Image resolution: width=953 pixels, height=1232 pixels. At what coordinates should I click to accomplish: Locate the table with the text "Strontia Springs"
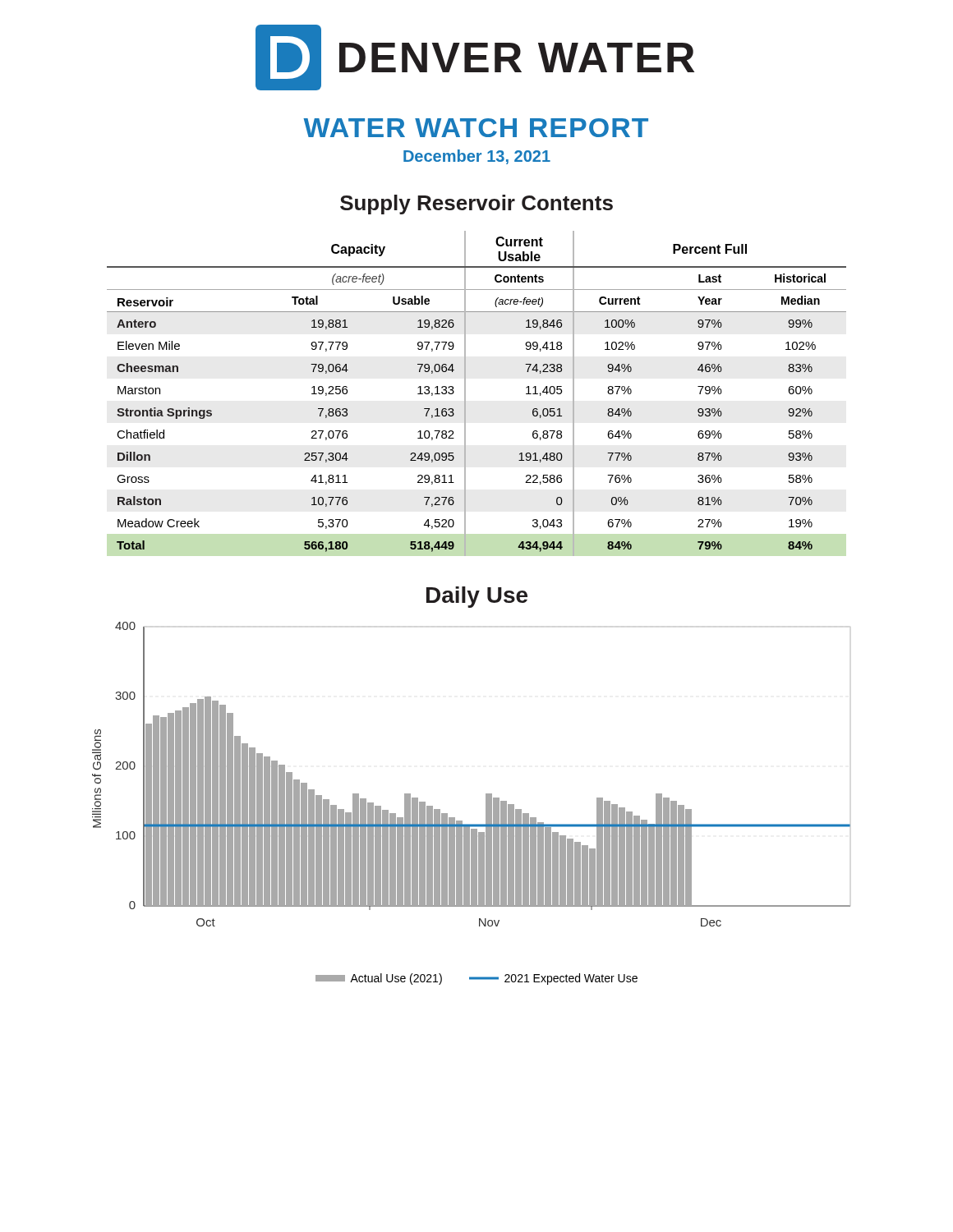point(476,393)
